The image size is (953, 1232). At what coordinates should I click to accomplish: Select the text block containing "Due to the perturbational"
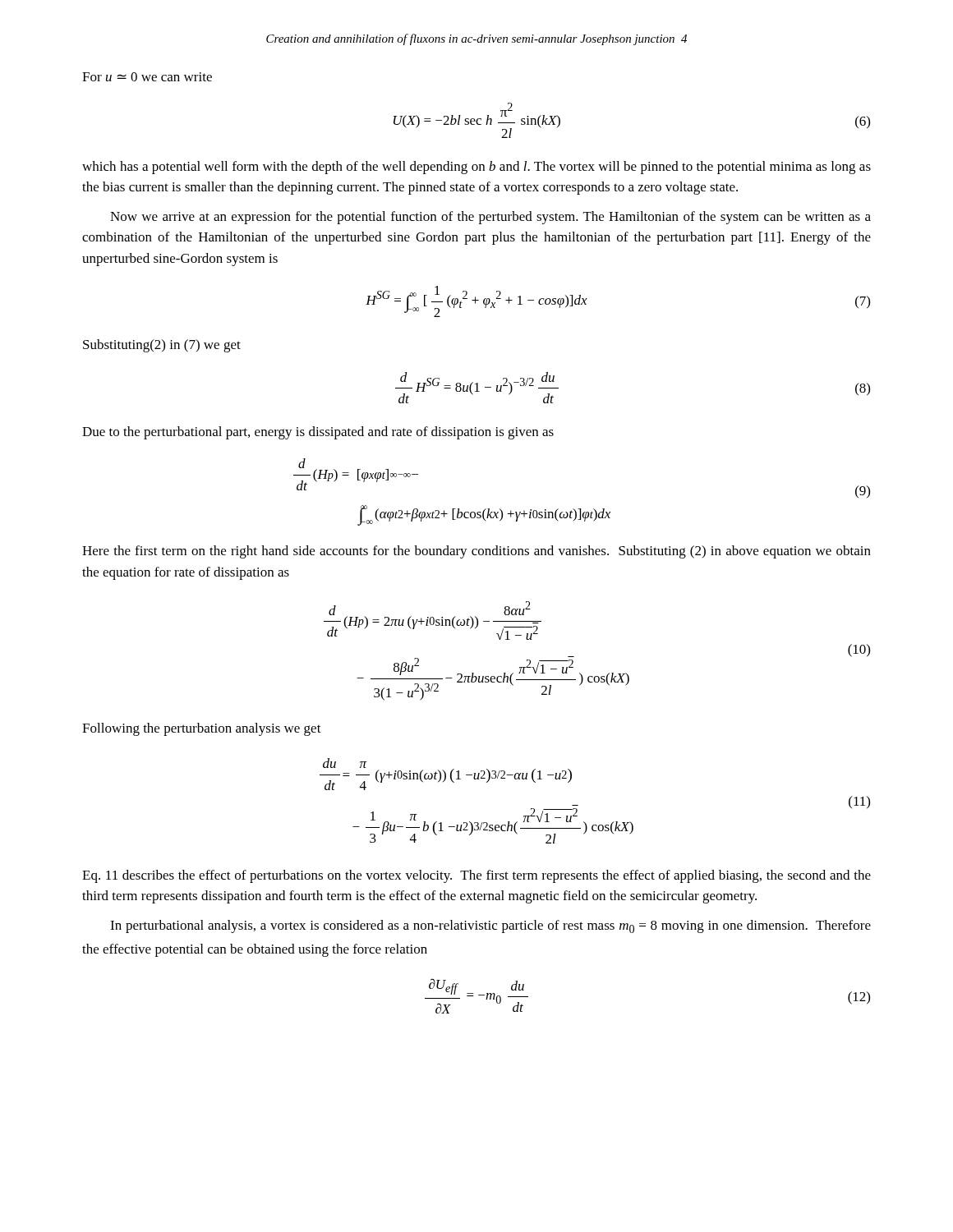click(x=318, y=431)
